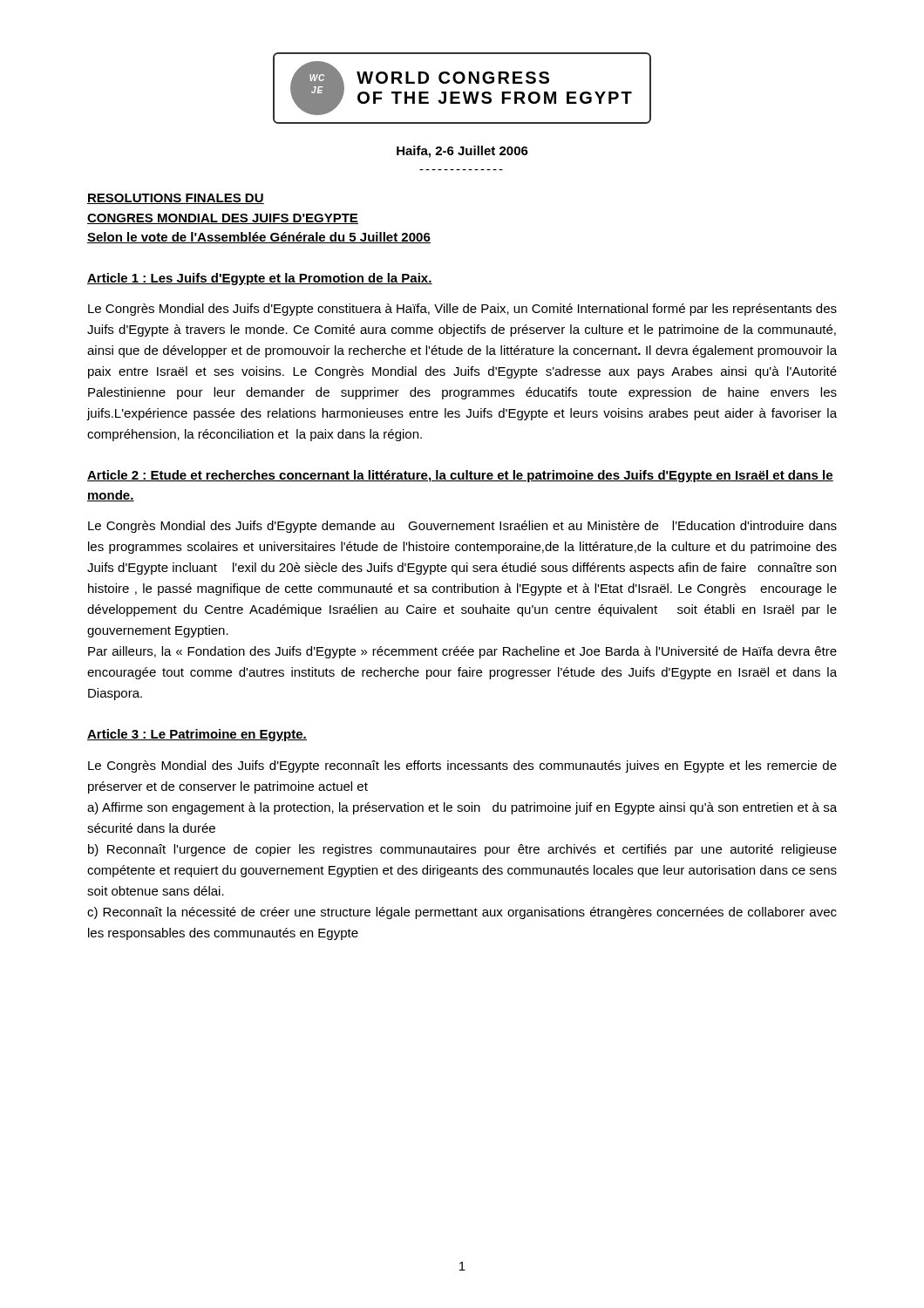This screenshot has height=1308, width=924.
Task: Locate the section header containing "Article 1 :"
Action: [259, 277]
